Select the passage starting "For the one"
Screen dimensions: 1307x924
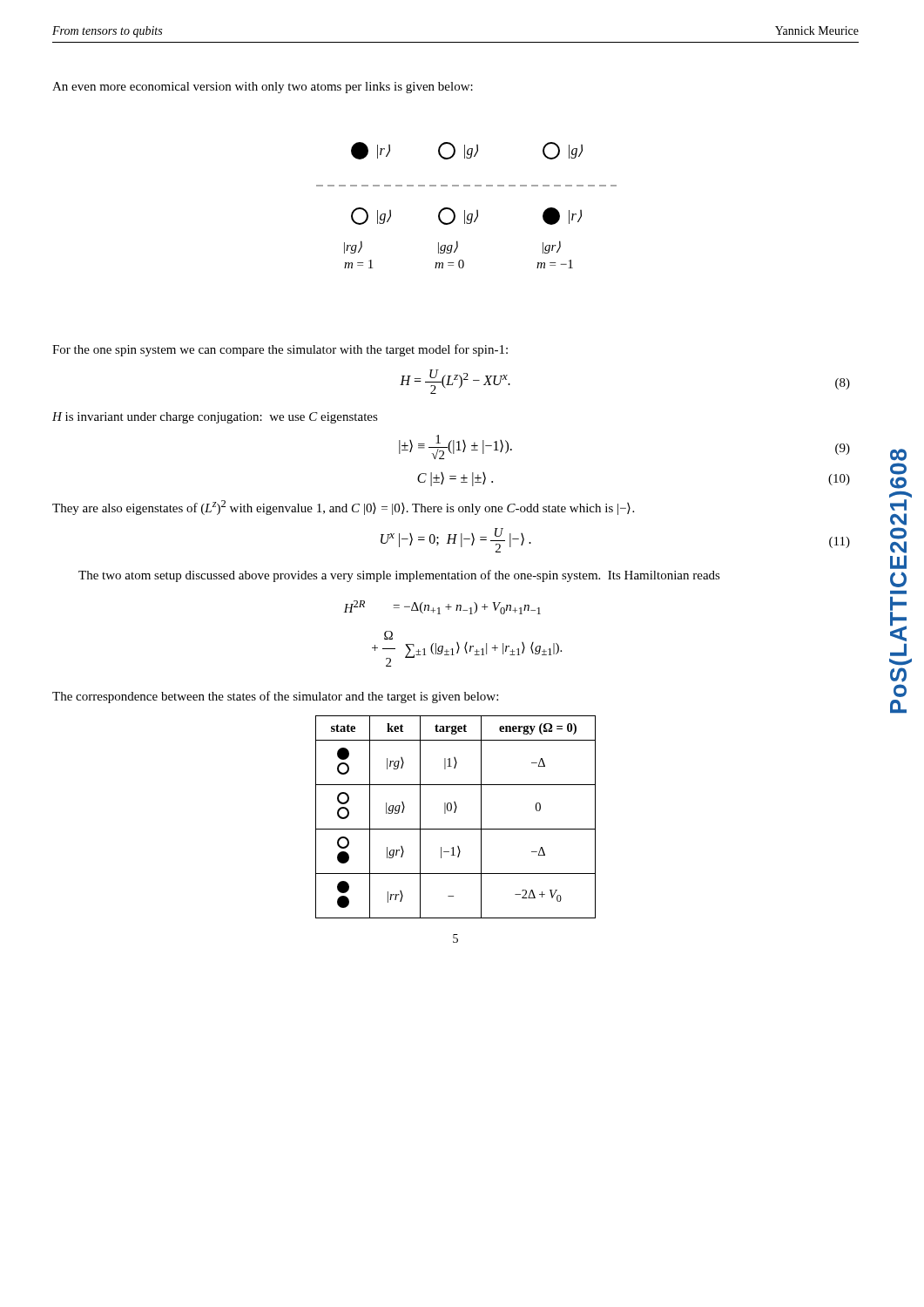click(x=281, y=349)
